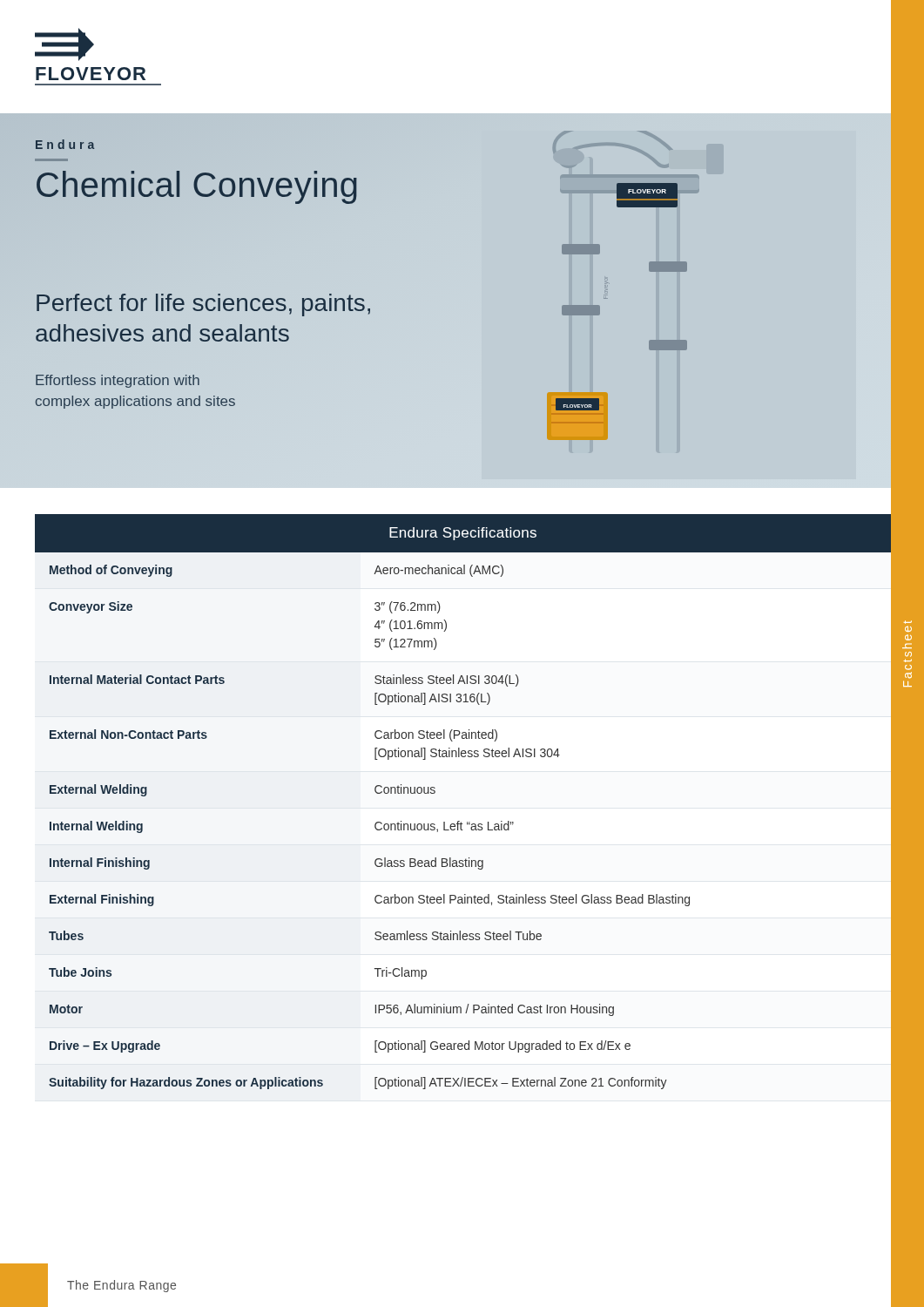924x1307 pixels.
Task: Click on the text block starting "Perfect for life sciences, paints,adhesives and sealants"
Action: tap(204, 318)
